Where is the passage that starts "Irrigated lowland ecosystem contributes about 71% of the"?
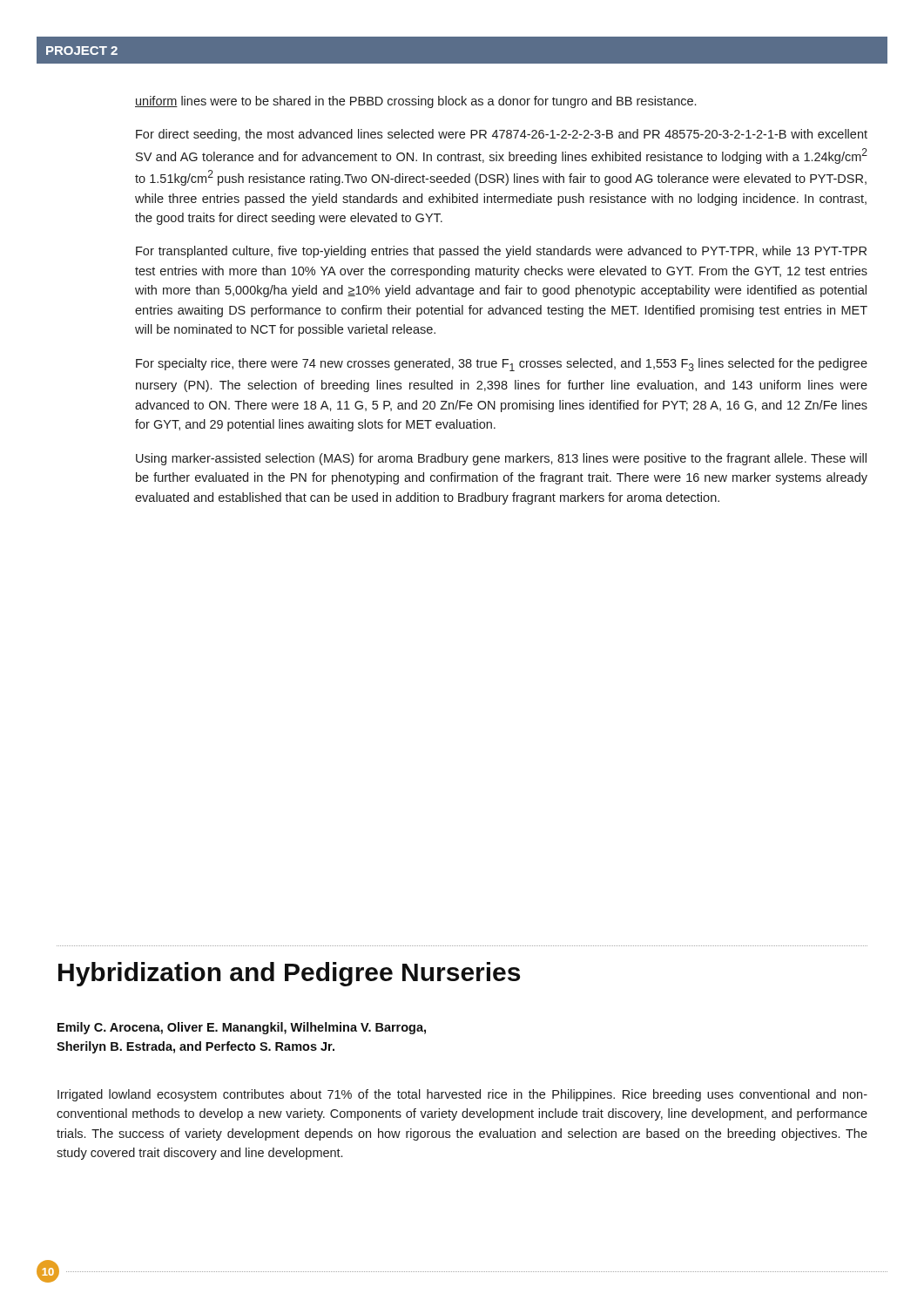This screenshot has width=924, height=1307. coord(462,1124)
